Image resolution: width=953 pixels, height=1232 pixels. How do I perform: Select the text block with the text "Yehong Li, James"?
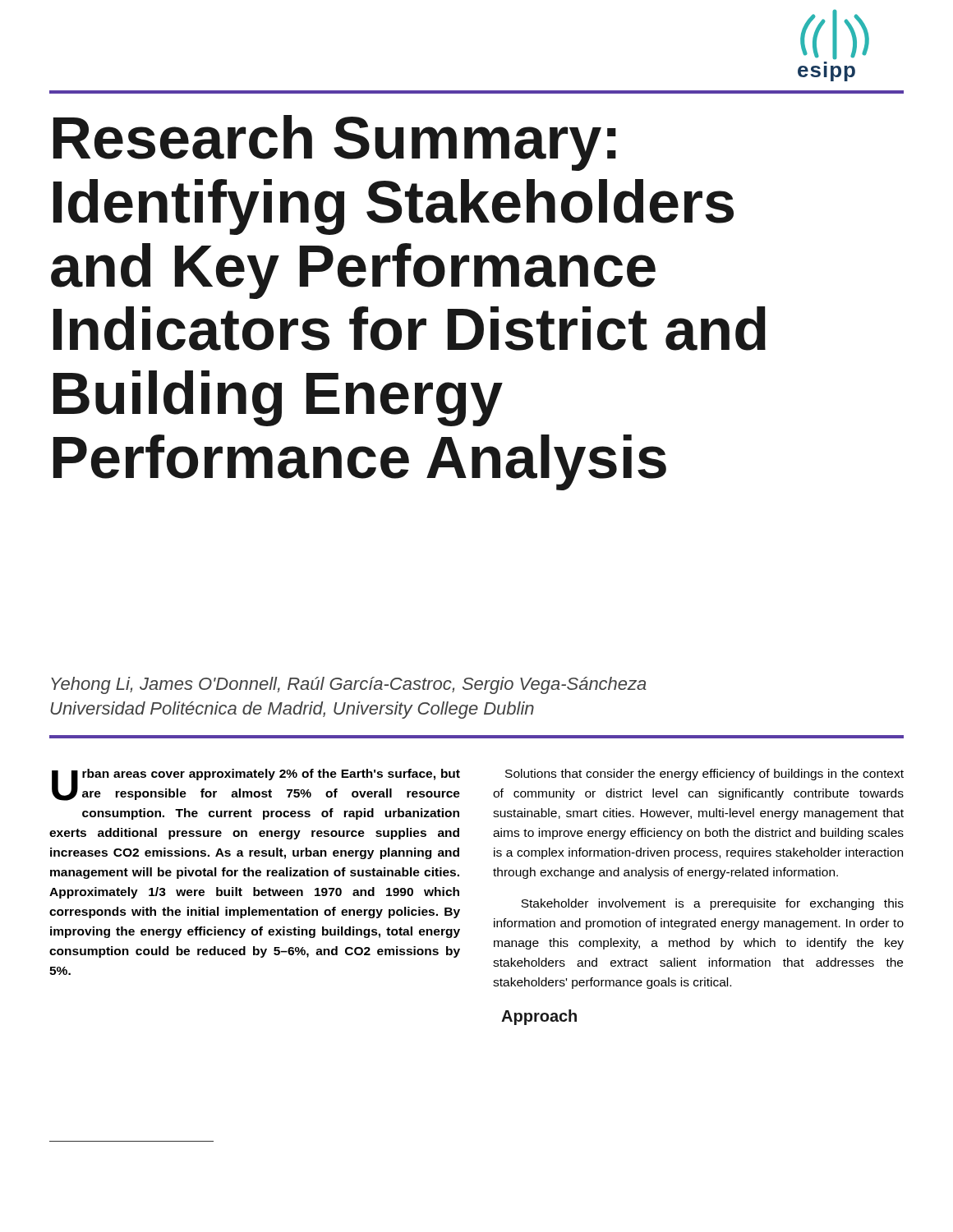coord(348,684)
